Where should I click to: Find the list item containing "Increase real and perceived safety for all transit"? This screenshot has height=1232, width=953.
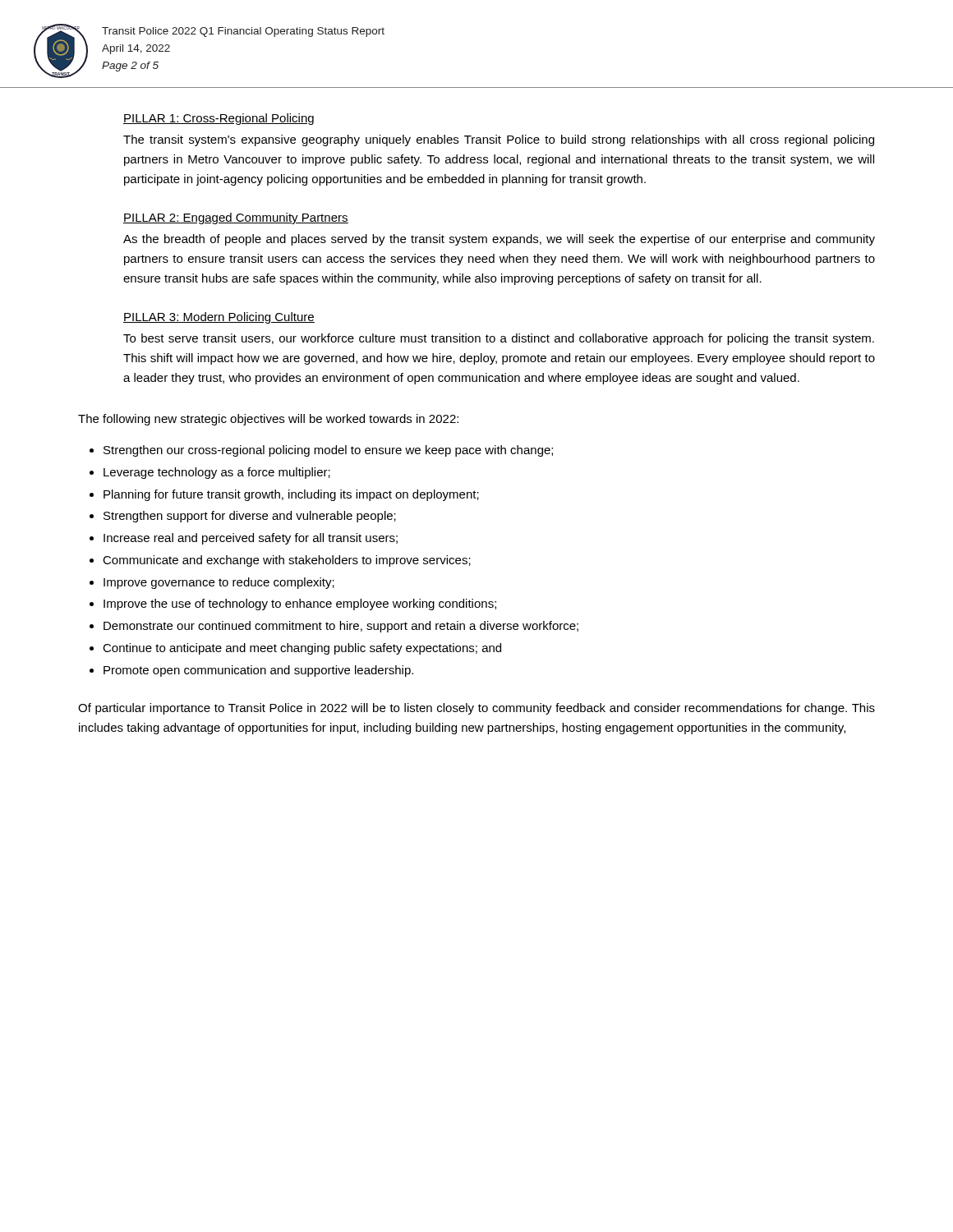(251, 539)
